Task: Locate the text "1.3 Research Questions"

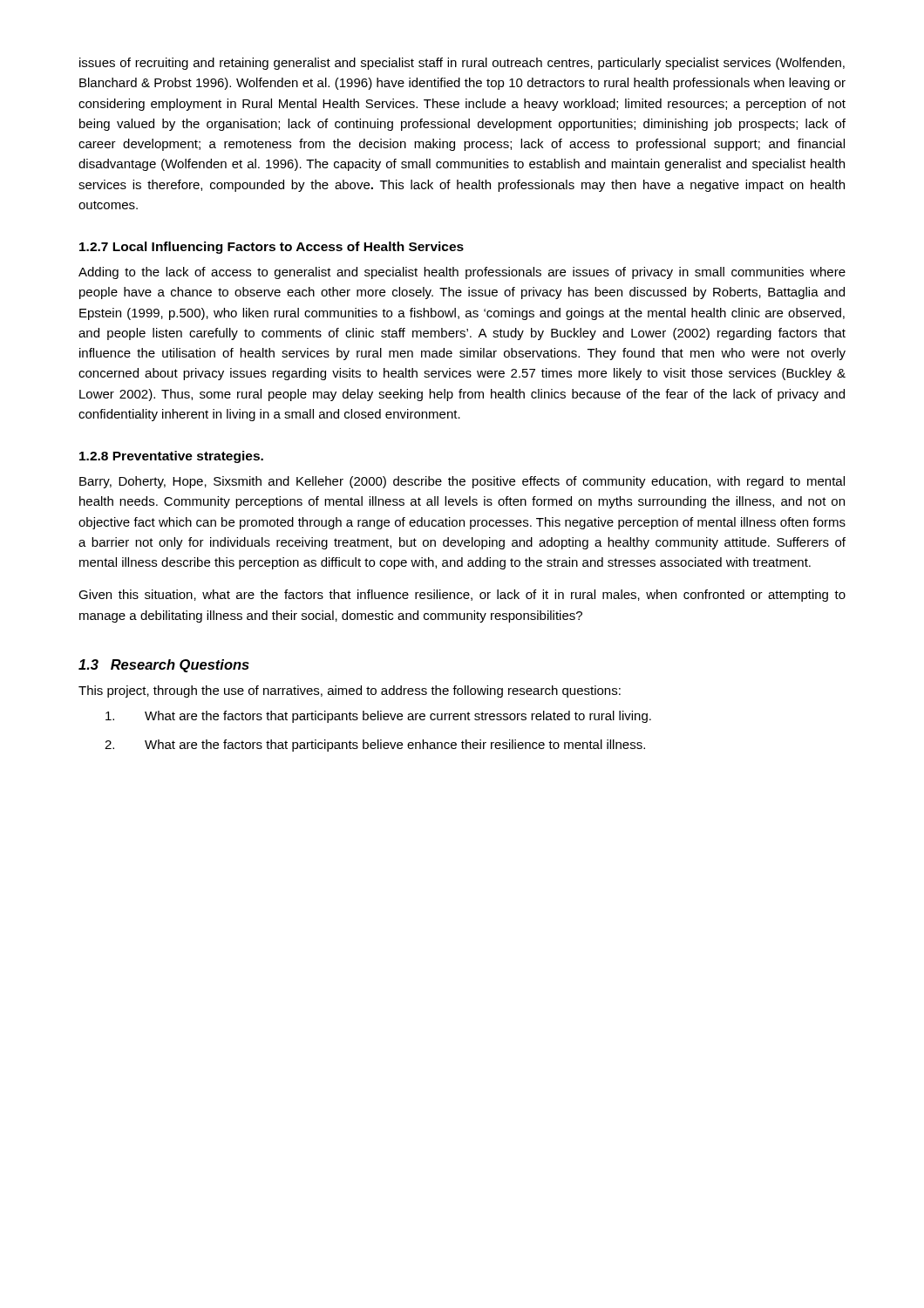Action: (164, 664)
